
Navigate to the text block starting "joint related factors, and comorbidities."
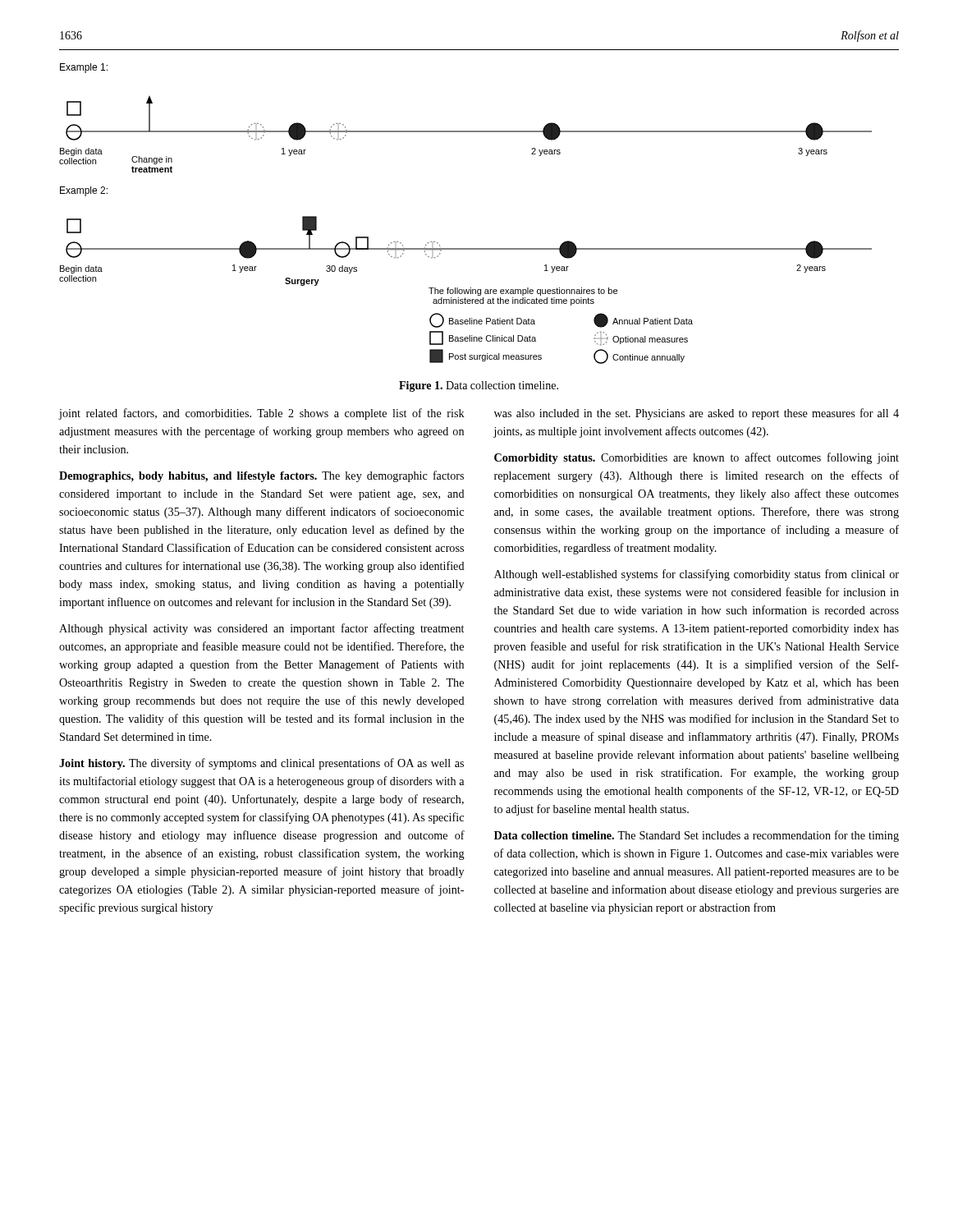[262, 431]
